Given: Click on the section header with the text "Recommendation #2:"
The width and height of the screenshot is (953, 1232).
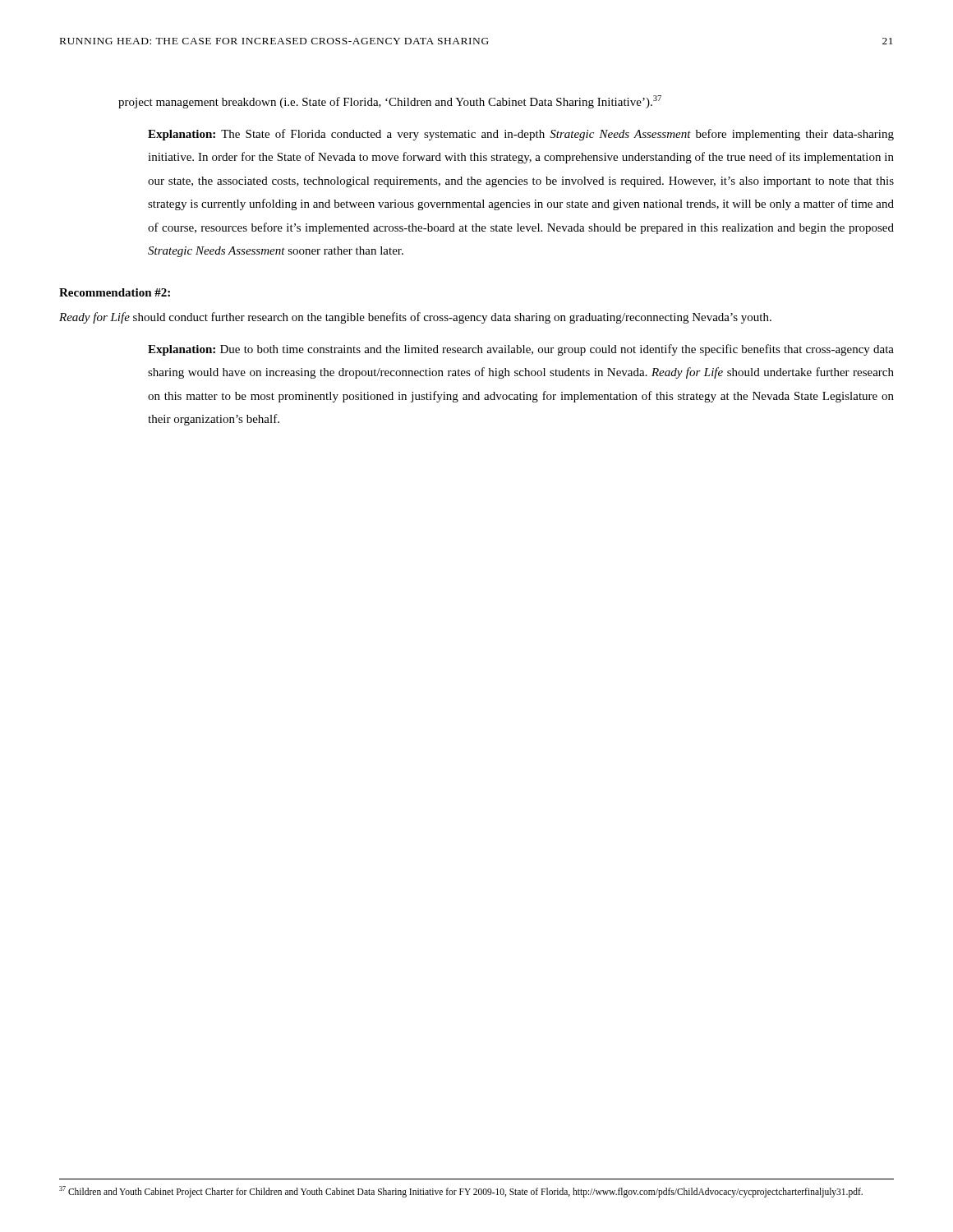Looking at the screenshot, I should click(115, 292).
